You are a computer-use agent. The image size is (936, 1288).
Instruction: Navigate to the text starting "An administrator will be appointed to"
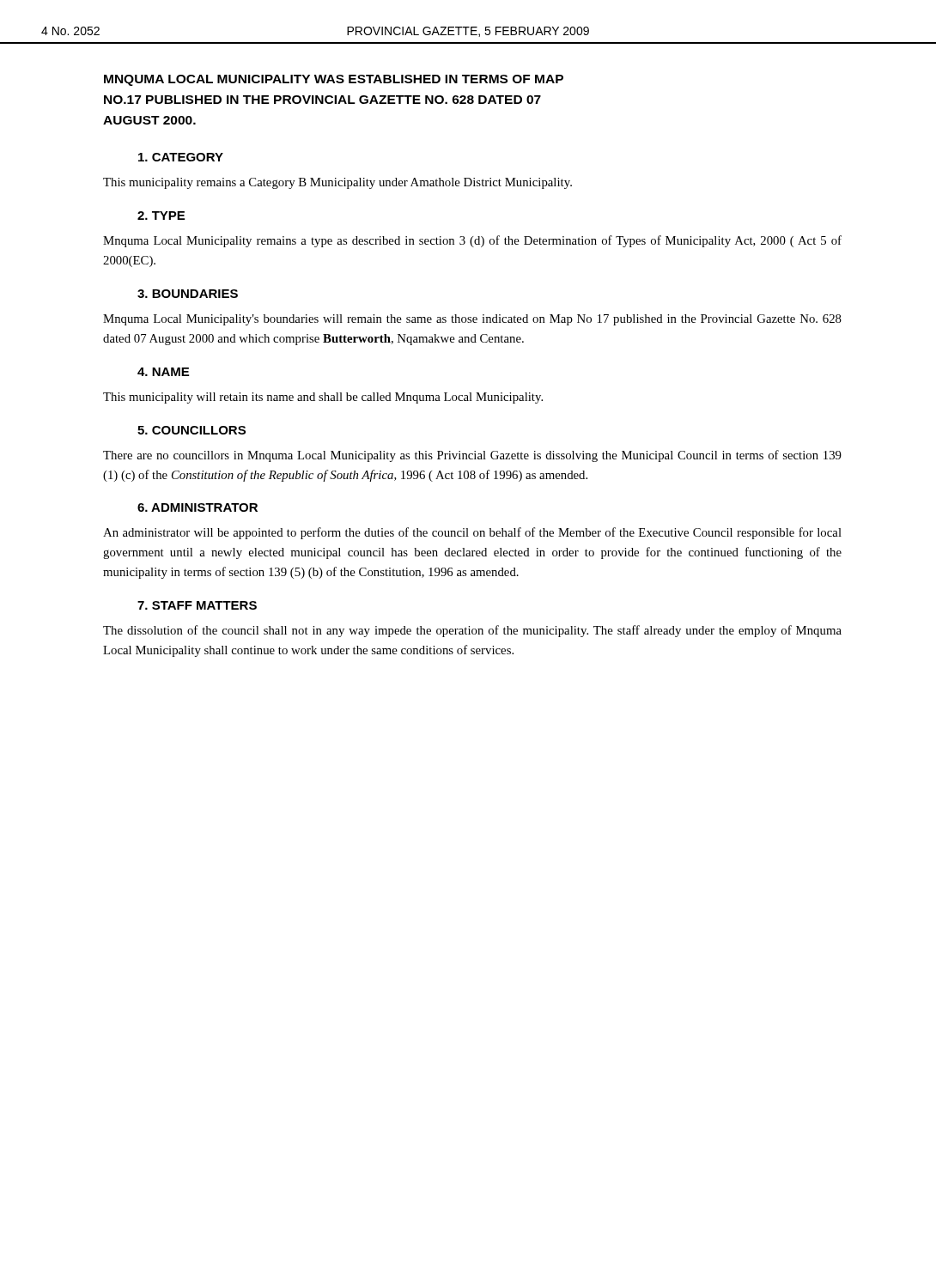(472, 552)
